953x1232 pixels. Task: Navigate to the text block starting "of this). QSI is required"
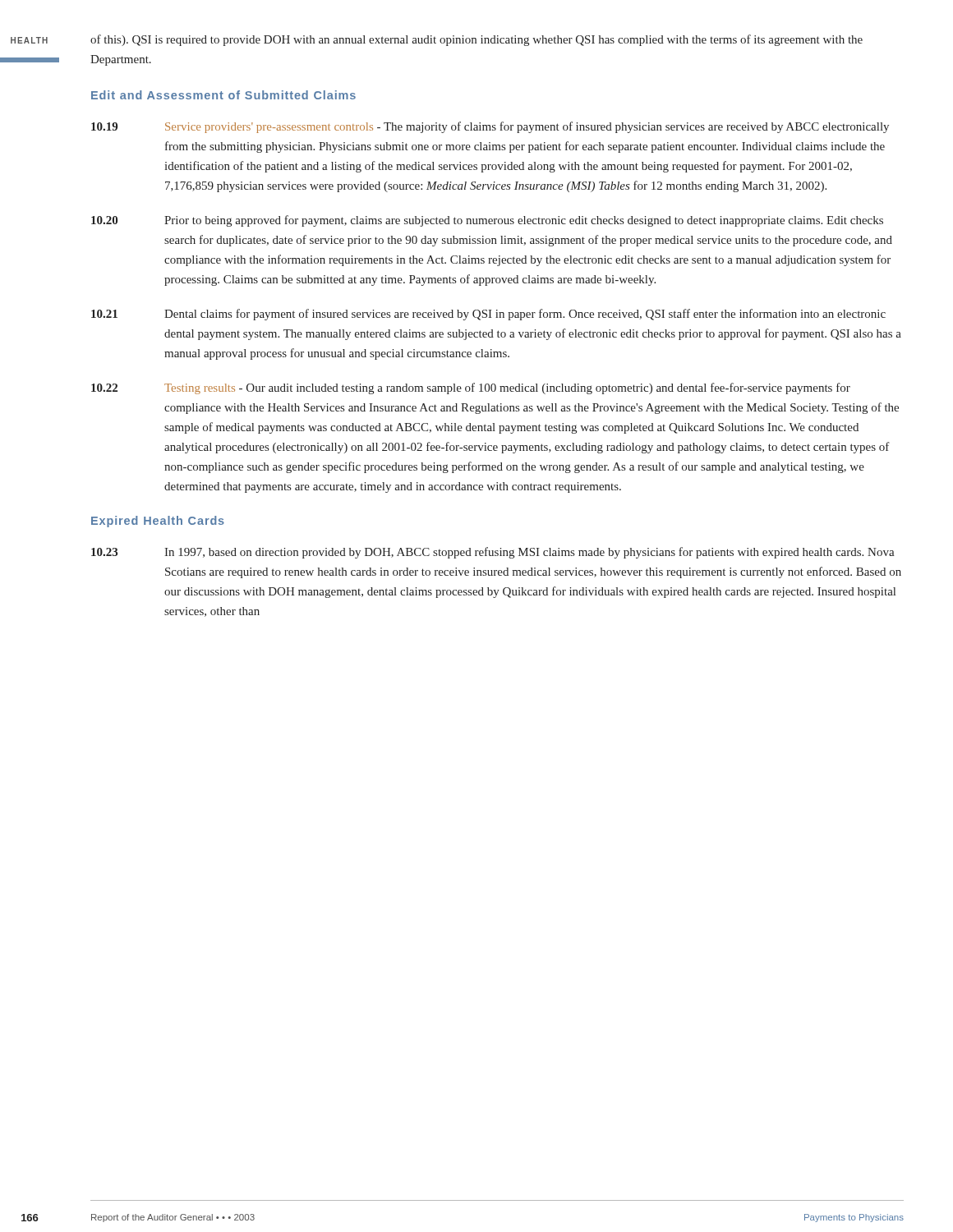[x=477, y=49]
